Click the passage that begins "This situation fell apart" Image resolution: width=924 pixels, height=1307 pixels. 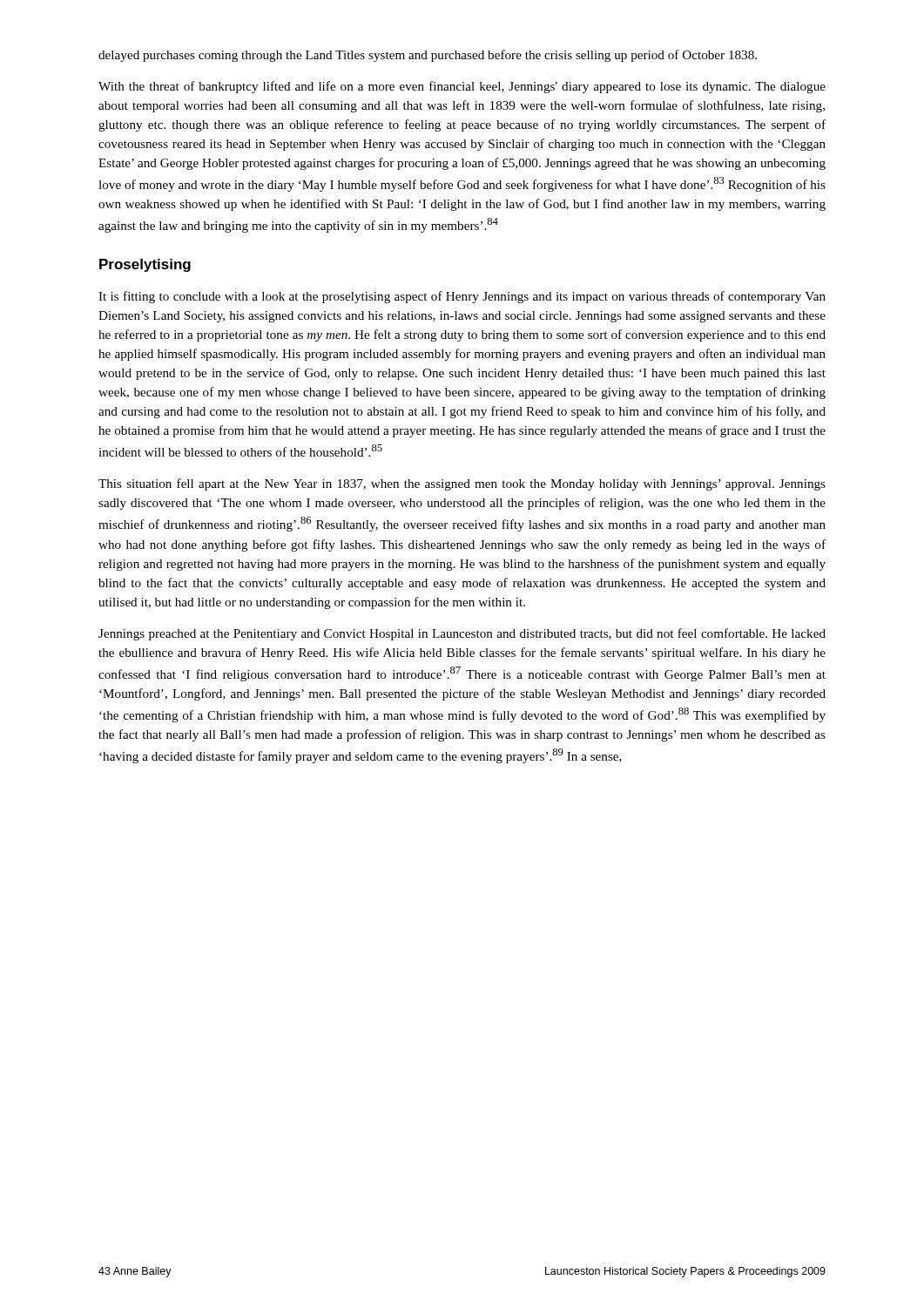(x=462, y=542)
